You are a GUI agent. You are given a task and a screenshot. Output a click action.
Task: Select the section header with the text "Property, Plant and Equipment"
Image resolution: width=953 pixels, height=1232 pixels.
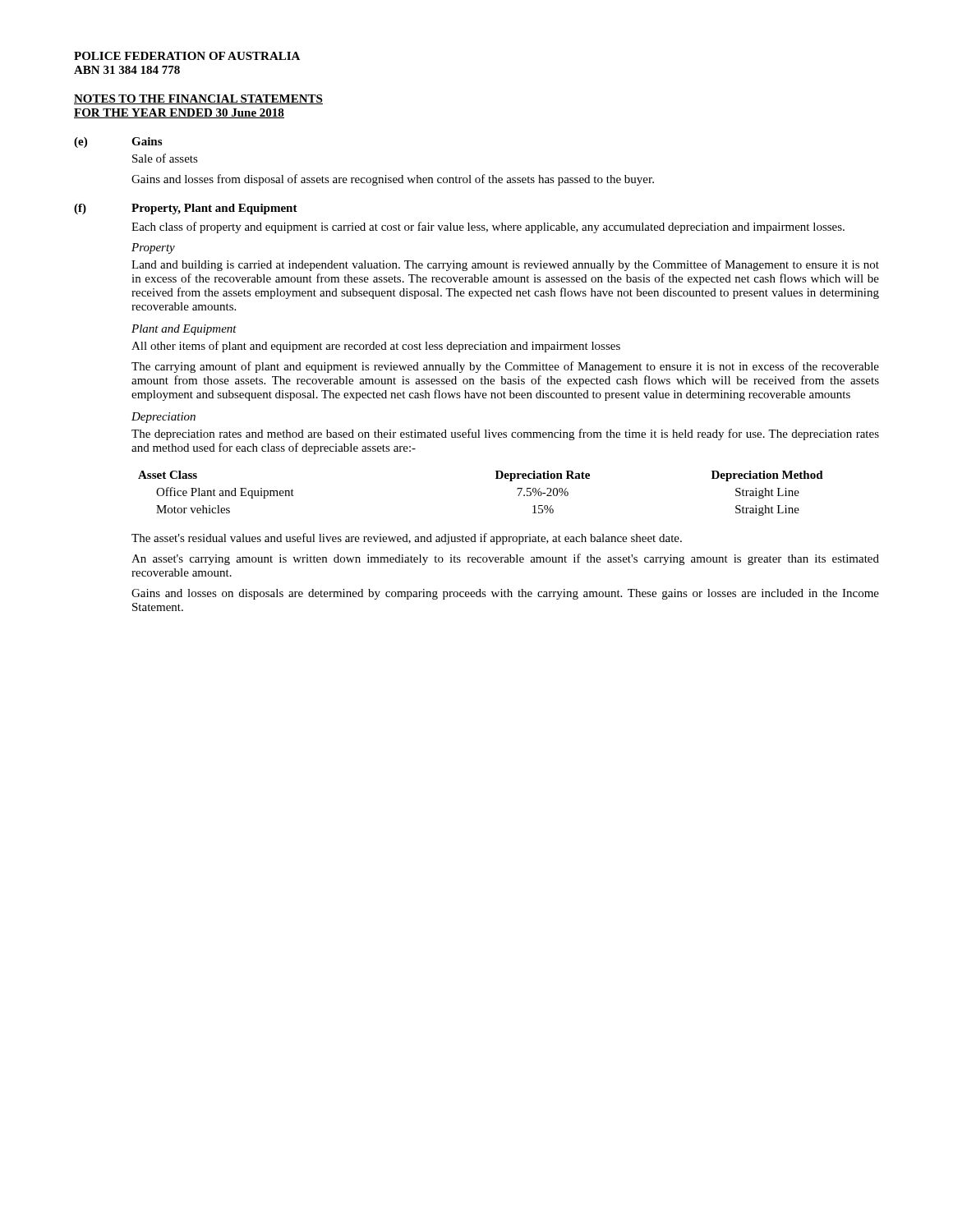point(214,208)
